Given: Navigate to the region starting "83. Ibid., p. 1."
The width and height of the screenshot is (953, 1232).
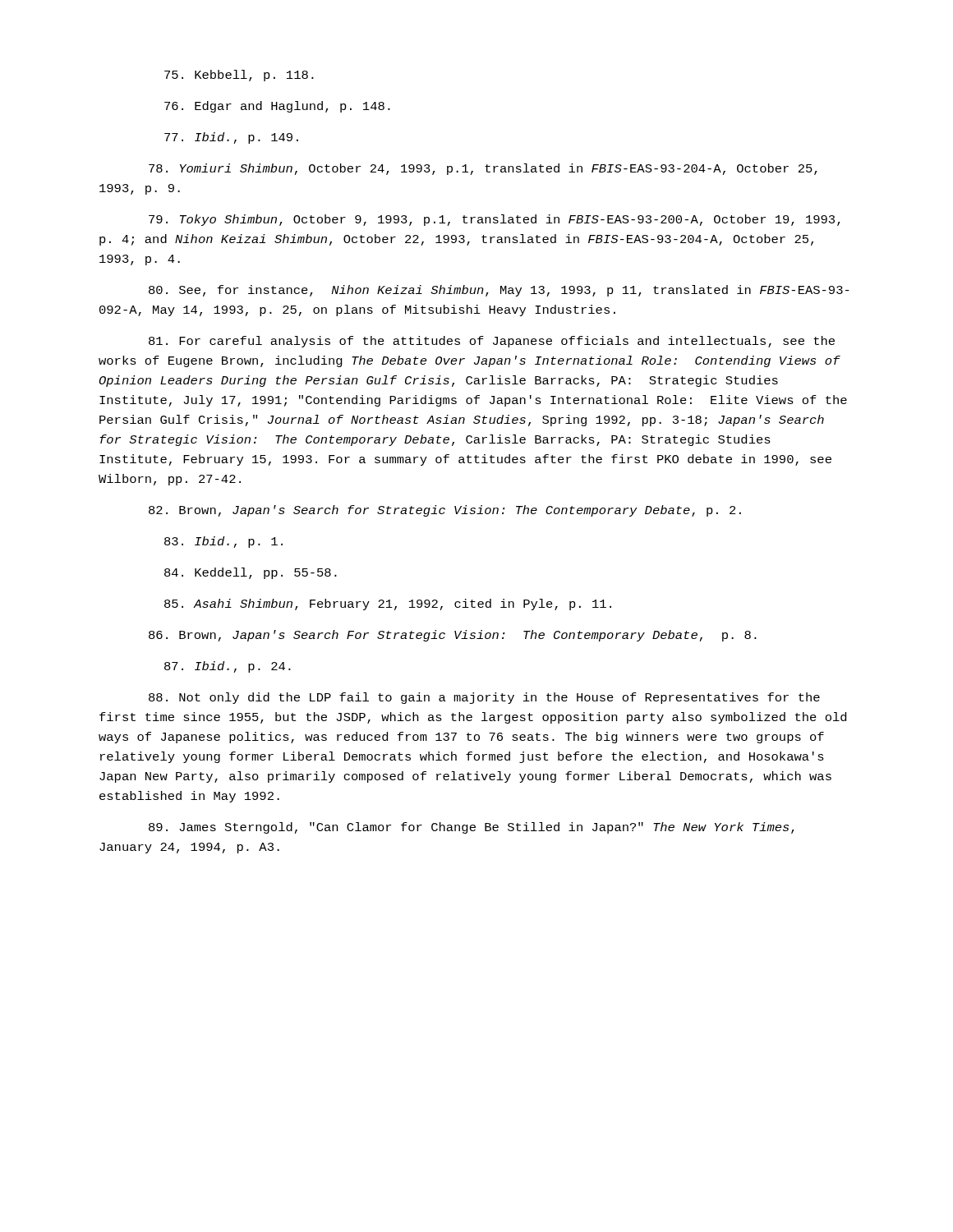Looking at the screenshot, I should click(225, 542).
